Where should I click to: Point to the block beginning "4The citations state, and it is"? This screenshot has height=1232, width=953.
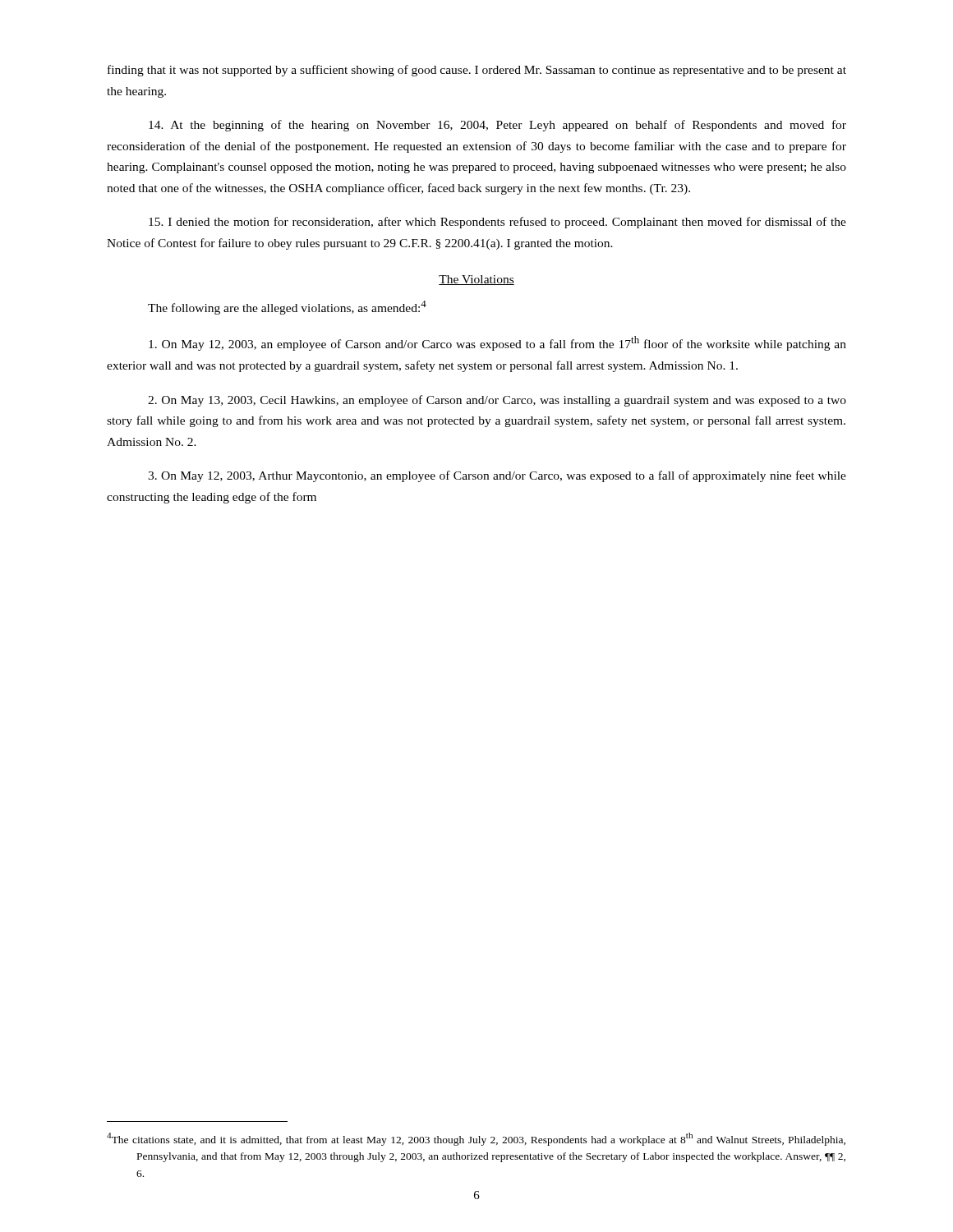476,1155
